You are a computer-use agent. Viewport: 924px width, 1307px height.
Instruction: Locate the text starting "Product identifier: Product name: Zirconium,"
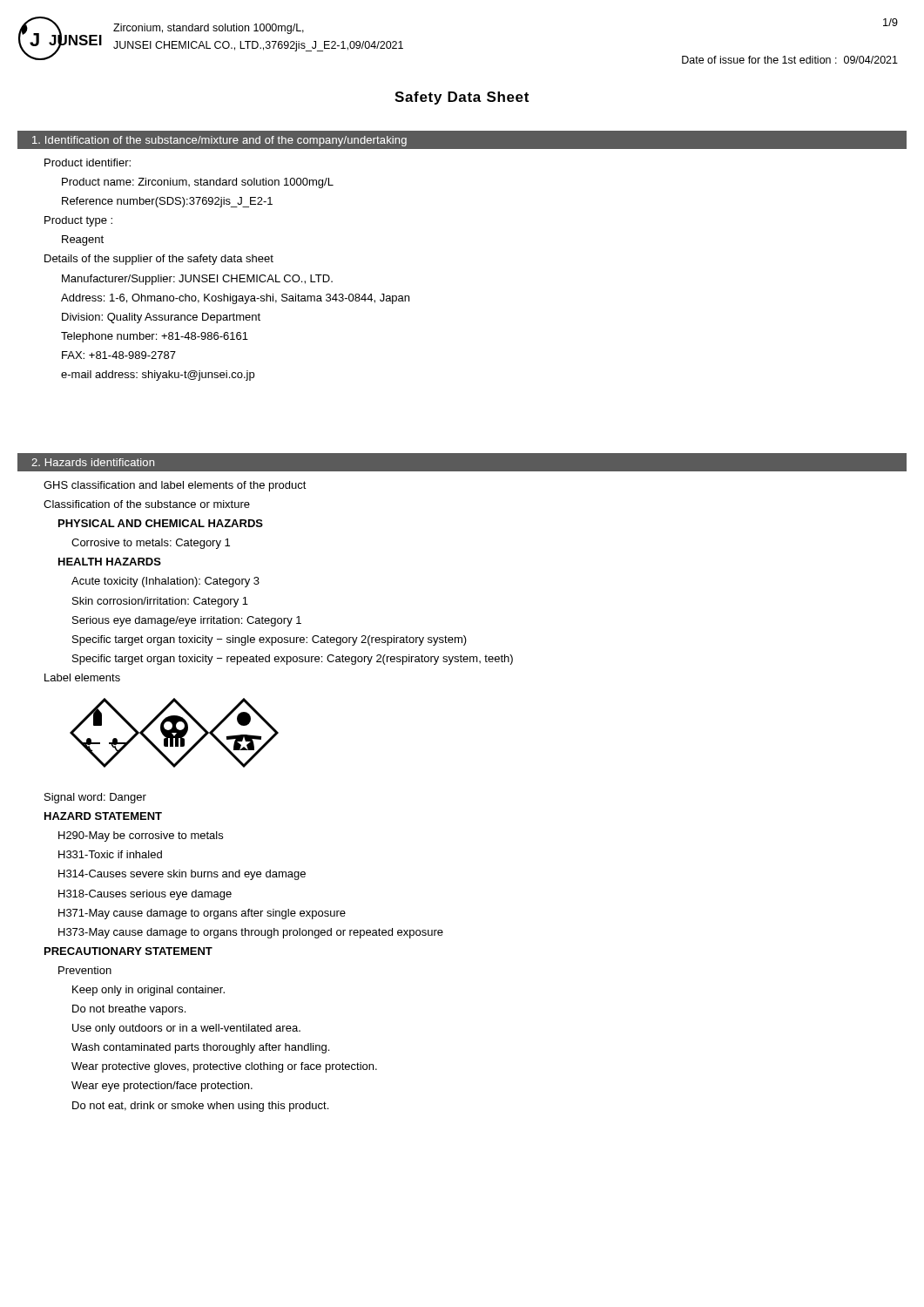coord(227,270)
